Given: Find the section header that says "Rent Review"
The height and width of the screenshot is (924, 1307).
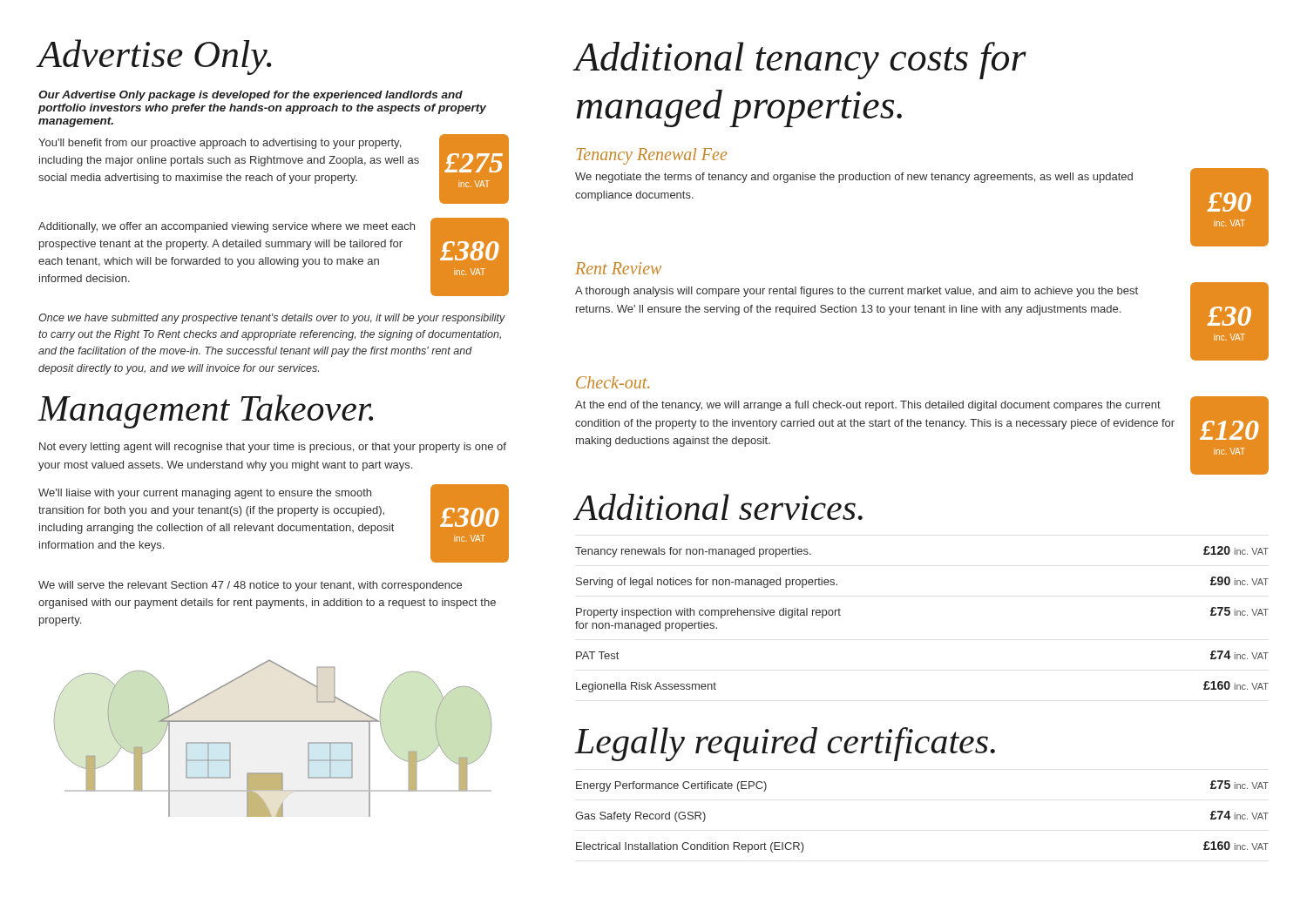Looking at the screenshot, I should [x=618, y=268].
